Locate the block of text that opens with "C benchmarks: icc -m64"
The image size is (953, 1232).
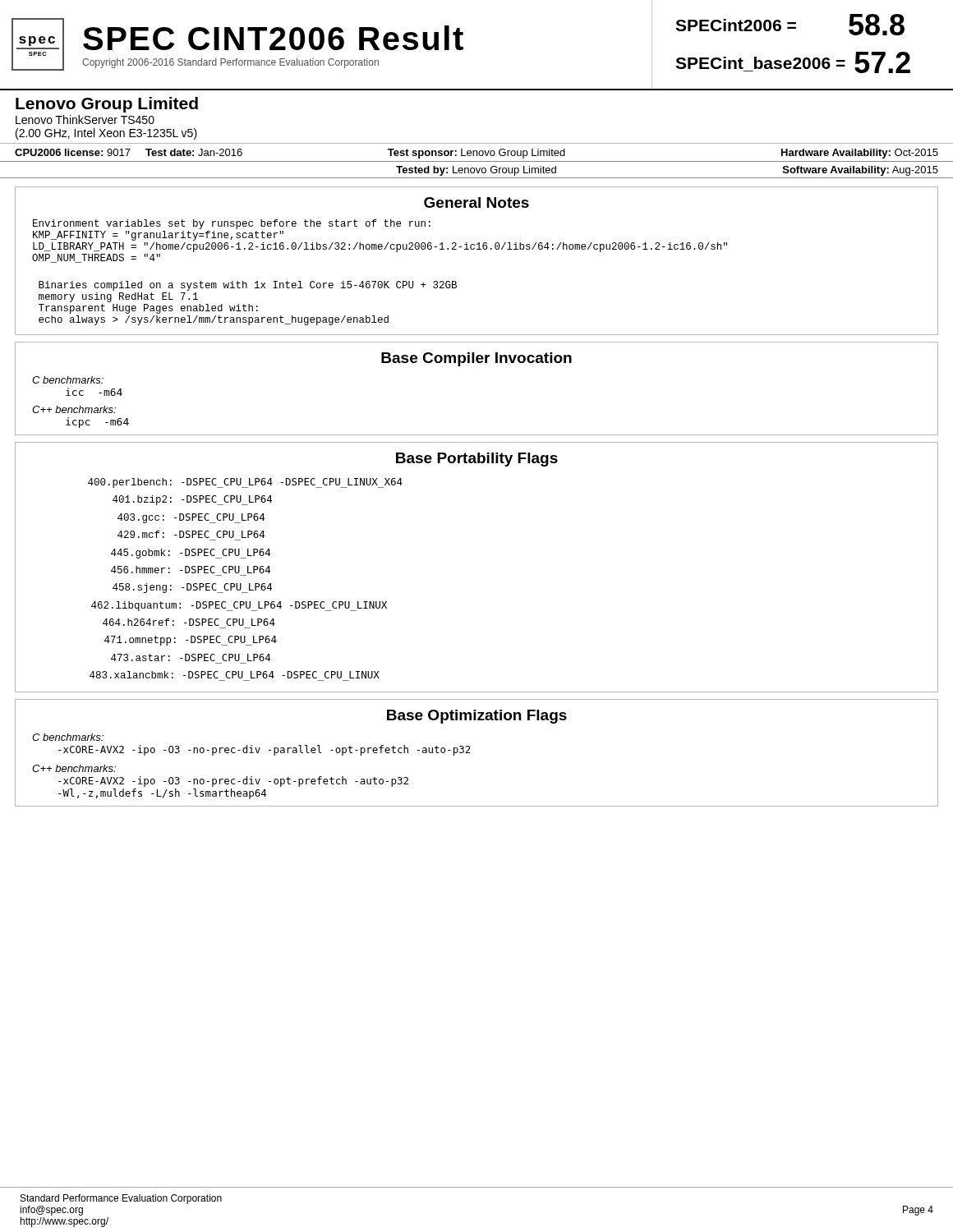68,380
